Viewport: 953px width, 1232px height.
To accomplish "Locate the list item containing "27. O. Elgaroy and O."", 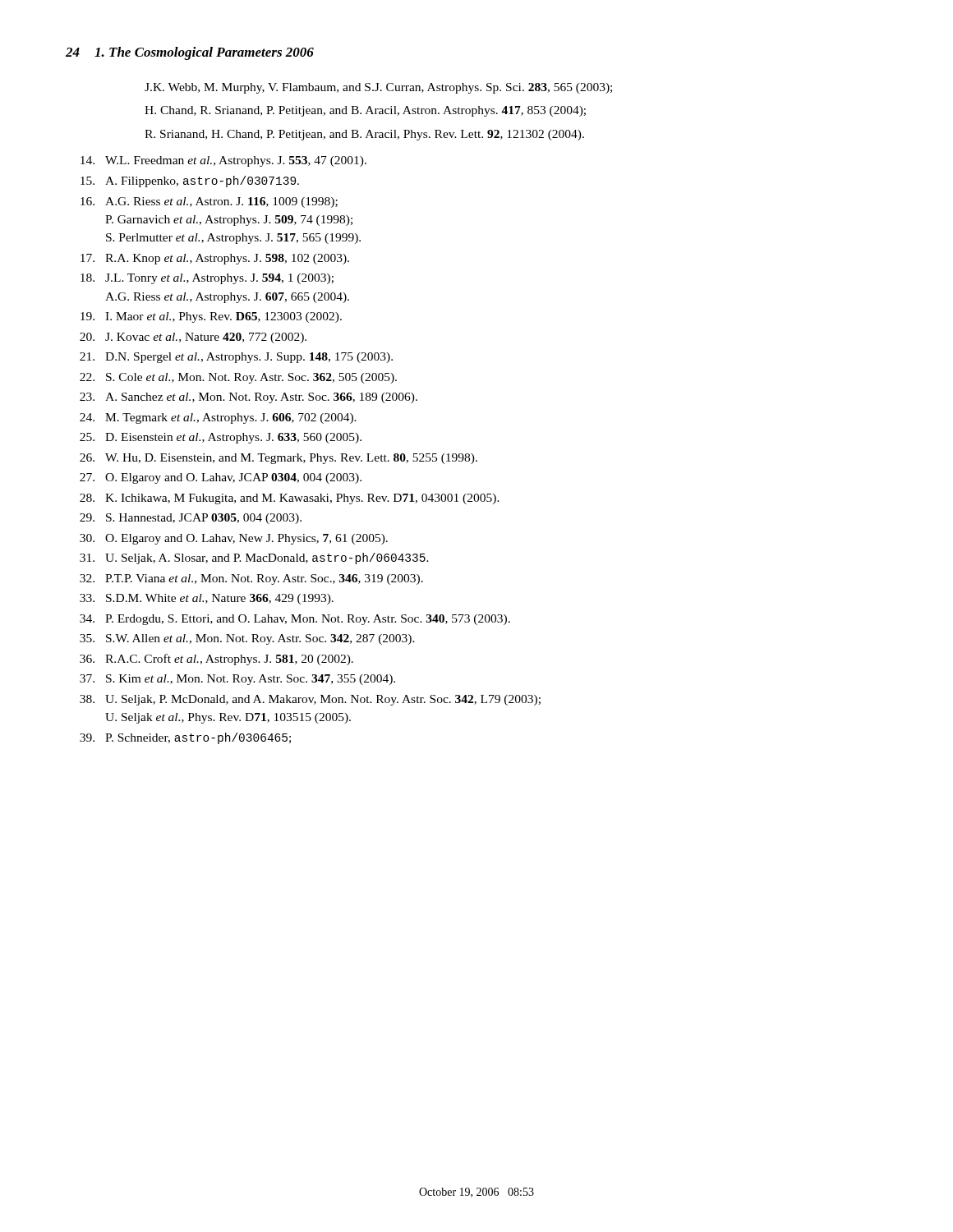I will tap(221, 478).
